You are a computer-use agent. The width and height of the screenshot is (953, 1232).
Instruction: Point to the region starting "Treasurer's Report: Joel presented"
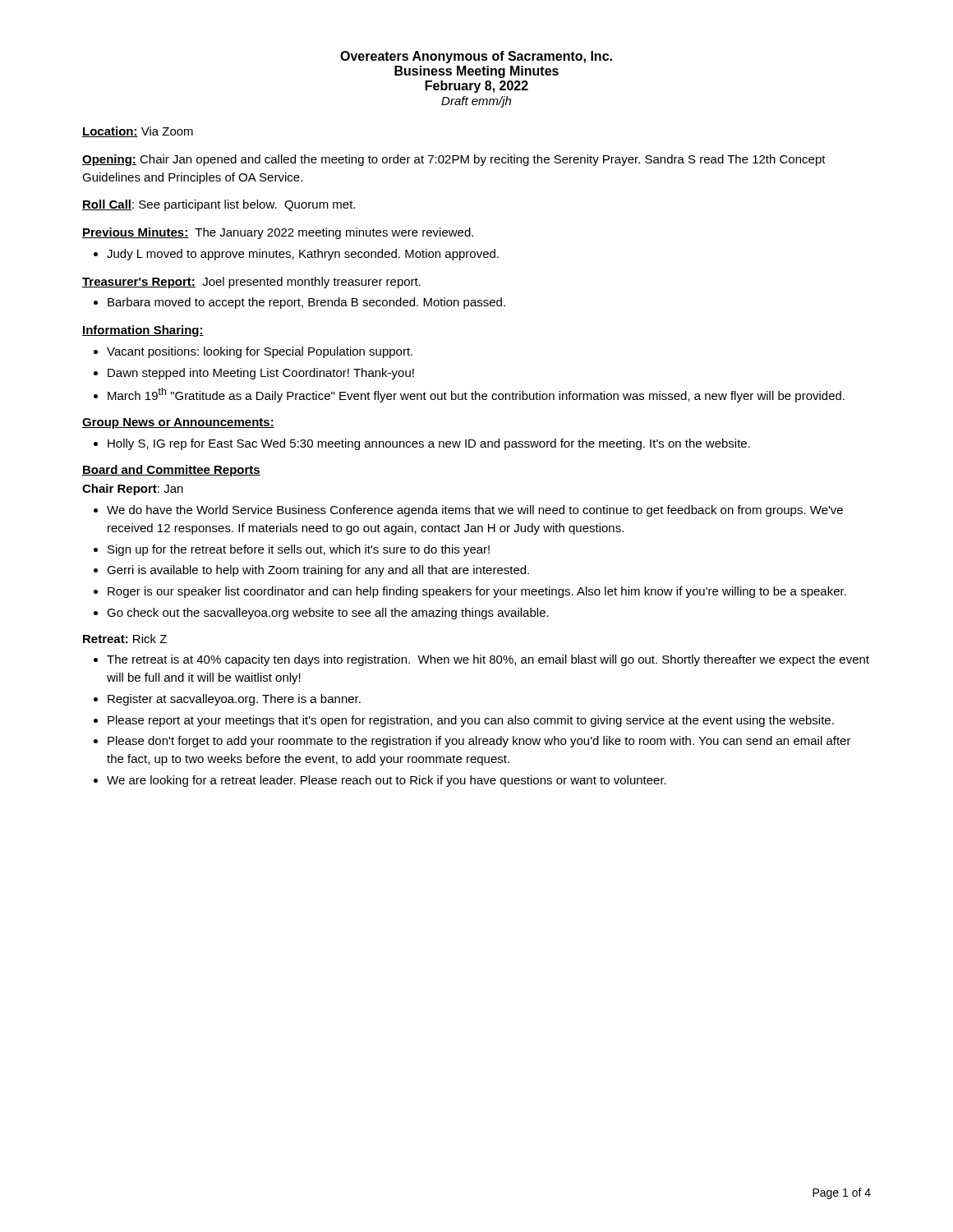251,283
